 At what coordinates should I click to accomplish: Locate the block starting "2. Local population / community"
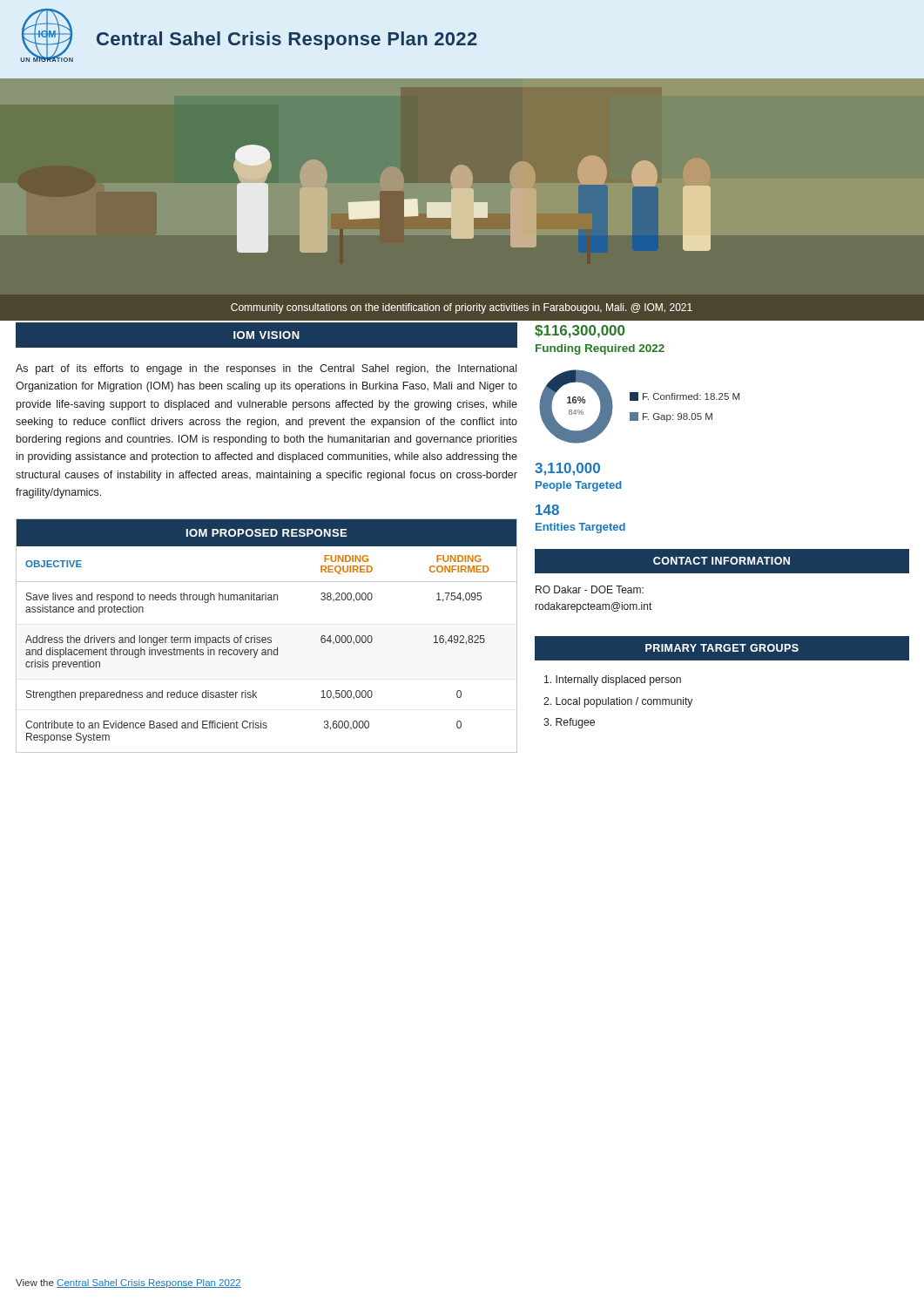618,701
